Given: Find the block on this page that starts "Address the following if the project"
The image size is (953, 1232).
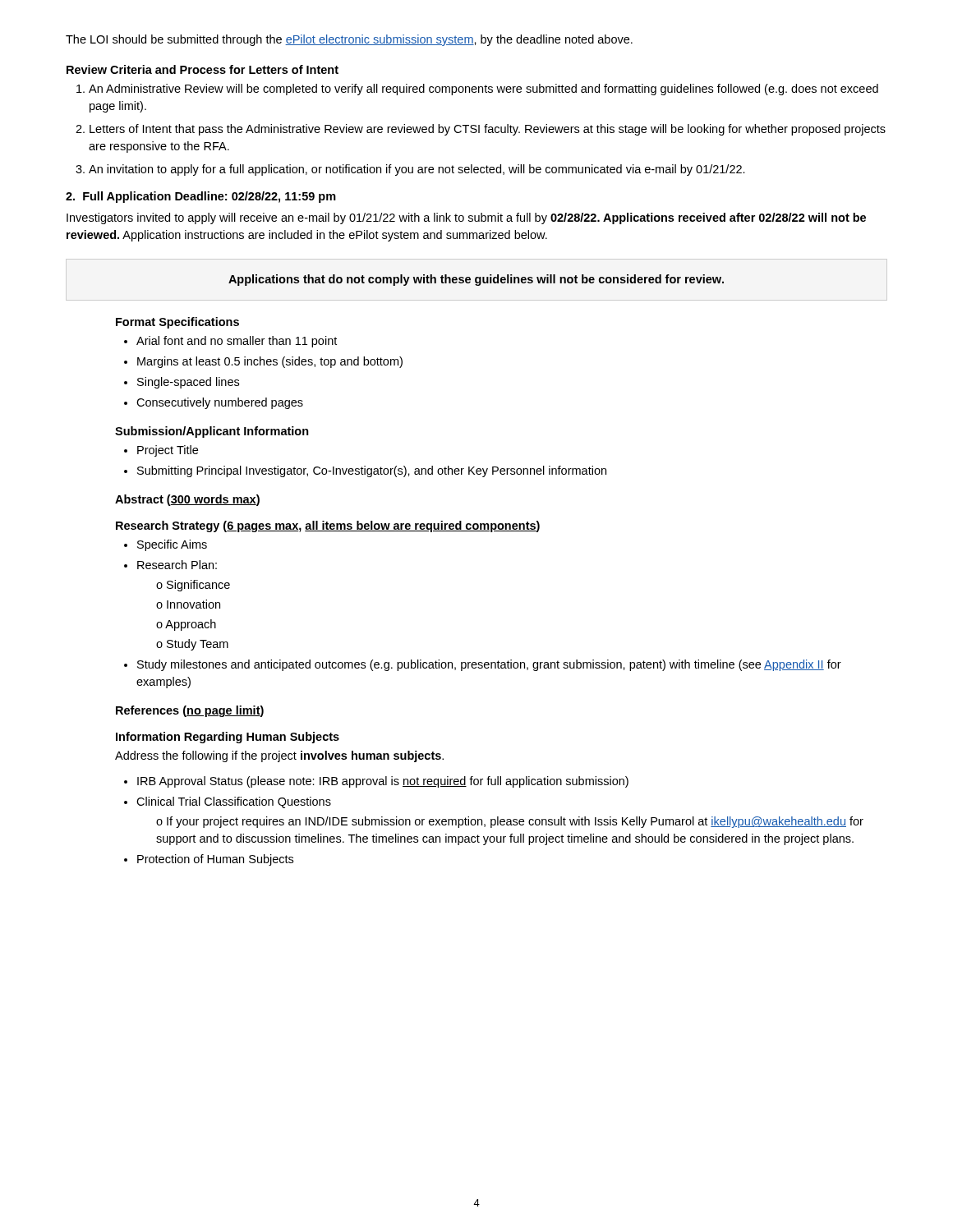Looking at the screenshot, I should coord(280,756).
